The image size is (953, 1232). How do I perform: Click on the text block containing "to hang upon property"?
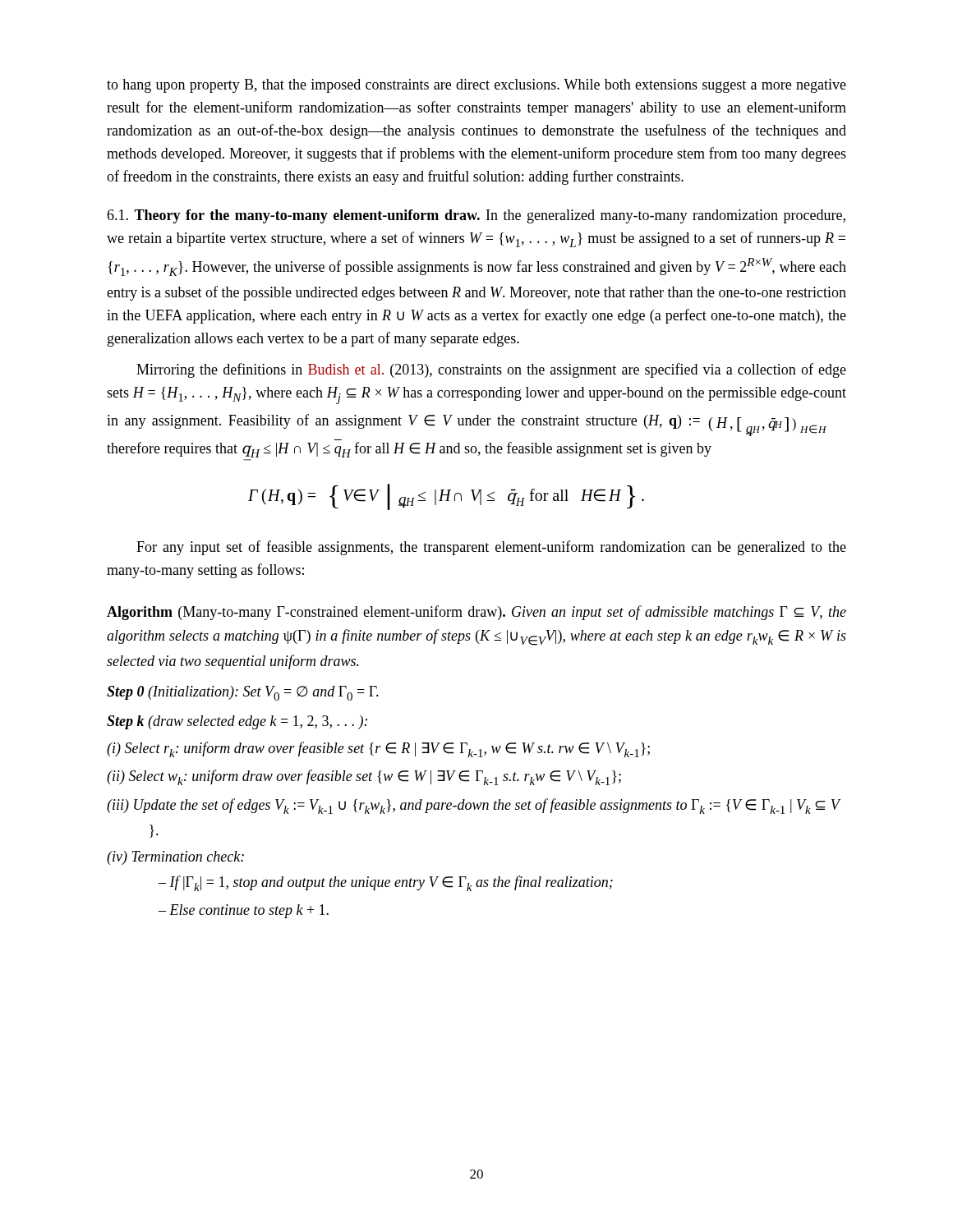pos(476,131)
